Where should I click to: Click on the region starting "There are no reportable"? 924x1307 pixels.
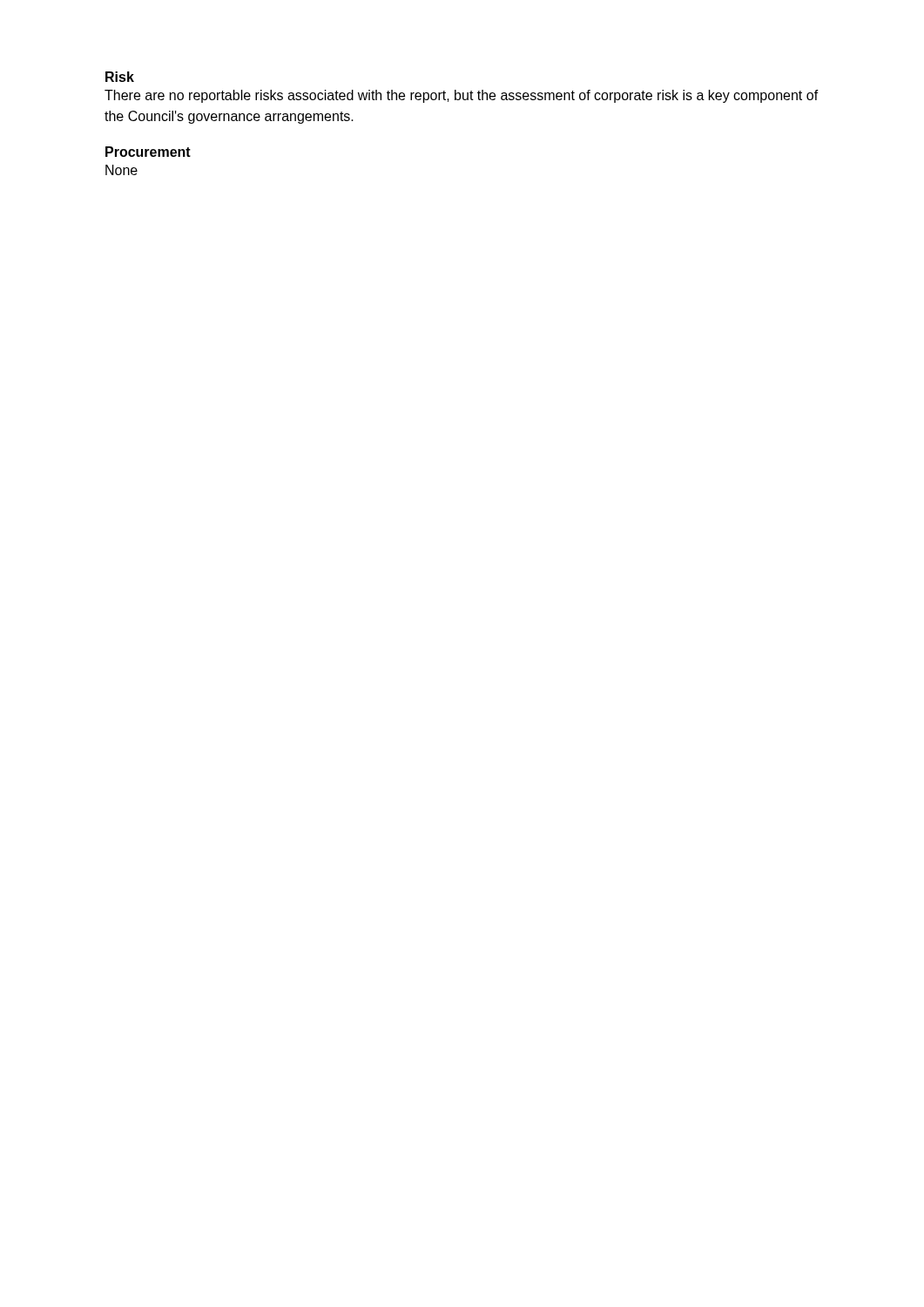[x=461, y=106]
